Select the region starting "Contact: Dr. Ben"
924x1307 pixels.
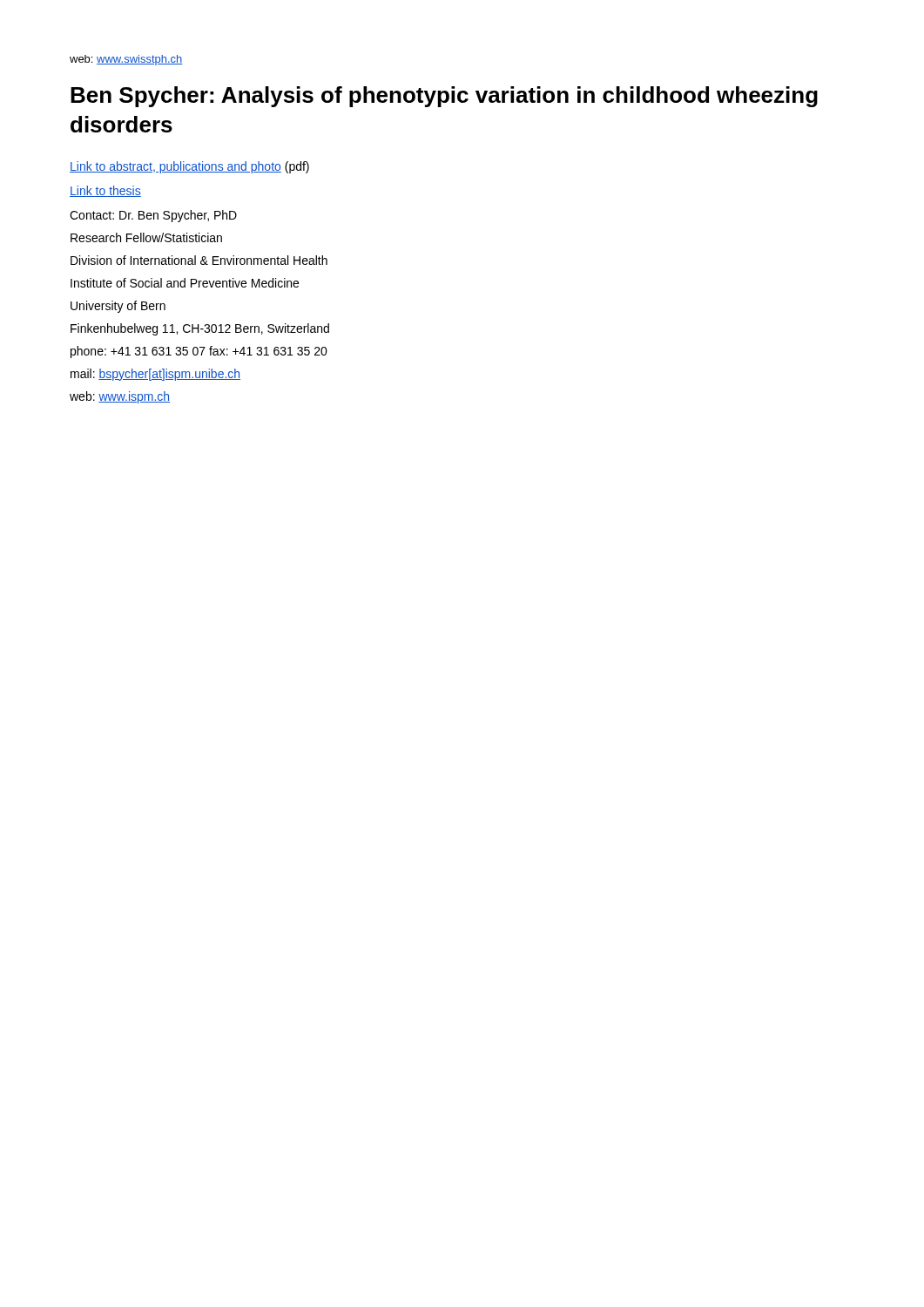point(153,215)
